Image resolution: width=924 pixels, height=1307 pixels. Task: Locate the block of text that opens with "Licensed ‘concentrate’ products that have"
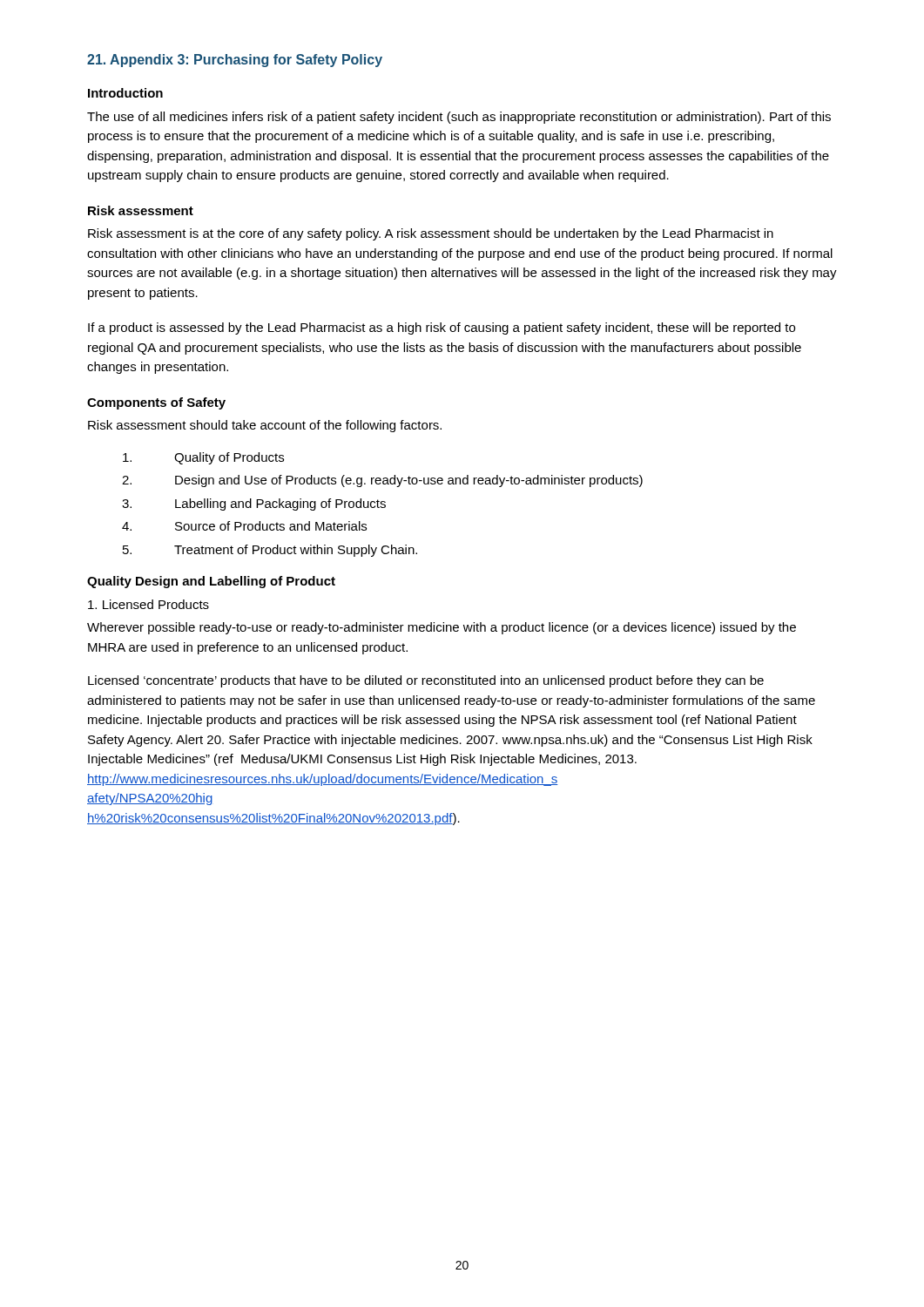[462, 749]
